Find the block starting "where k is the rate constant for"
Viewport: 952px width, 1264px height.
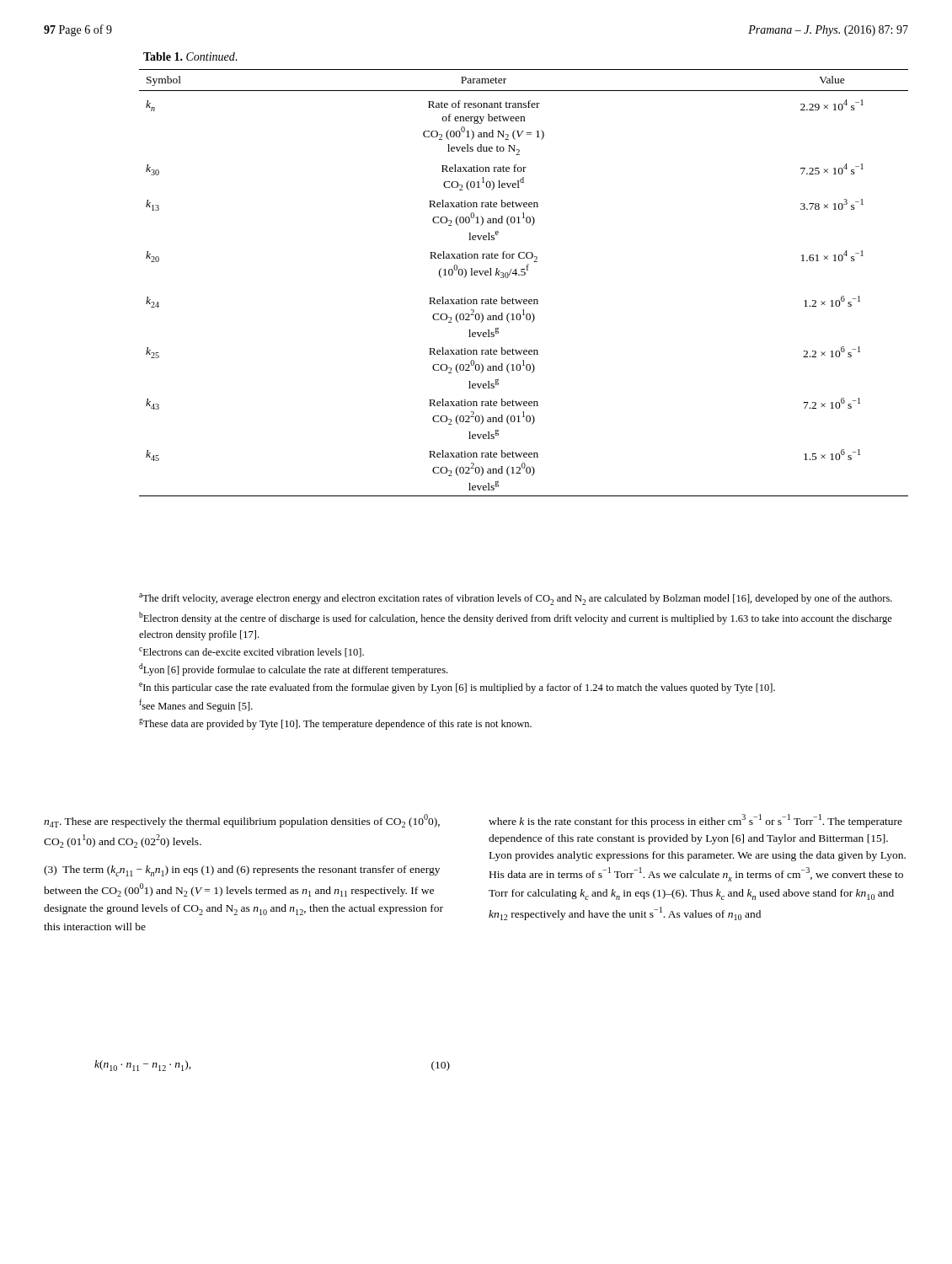click(697, 867)
